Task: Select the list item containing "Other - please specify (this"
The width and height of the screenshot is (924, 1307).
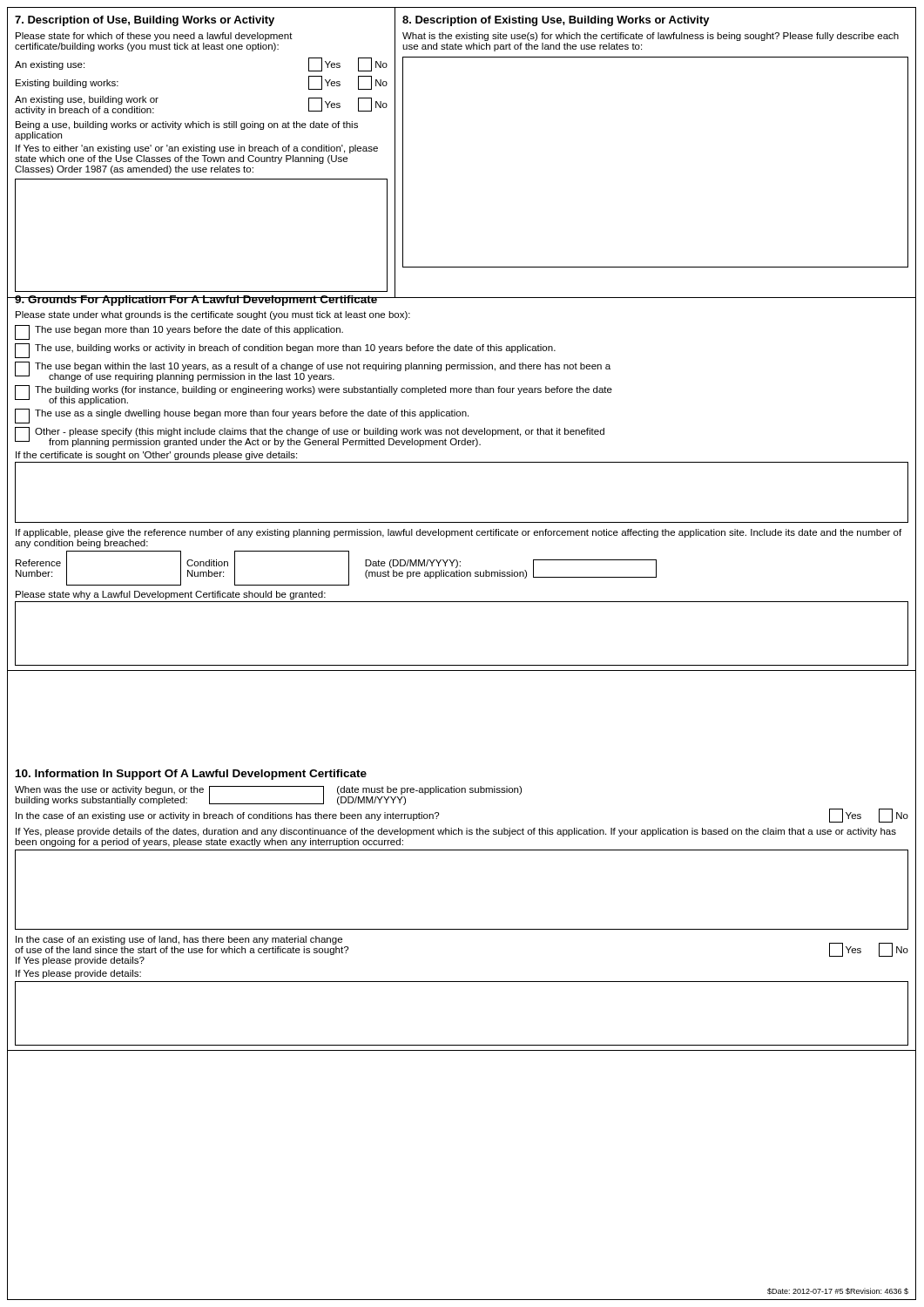Action: [310, 437]
